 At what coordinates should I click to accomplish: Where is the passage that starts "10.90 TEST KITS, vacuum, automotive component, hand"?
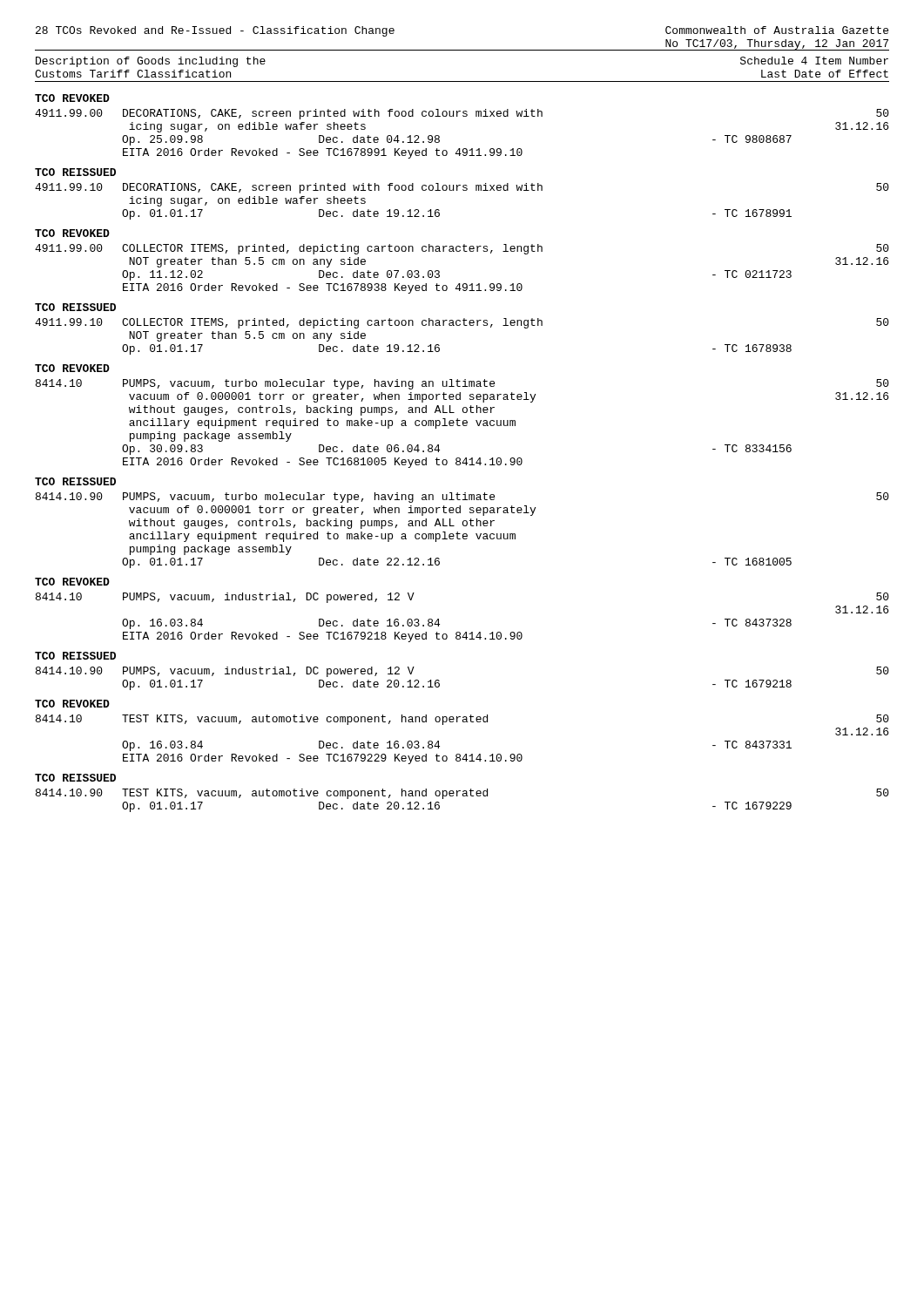(x=462, y=800)
